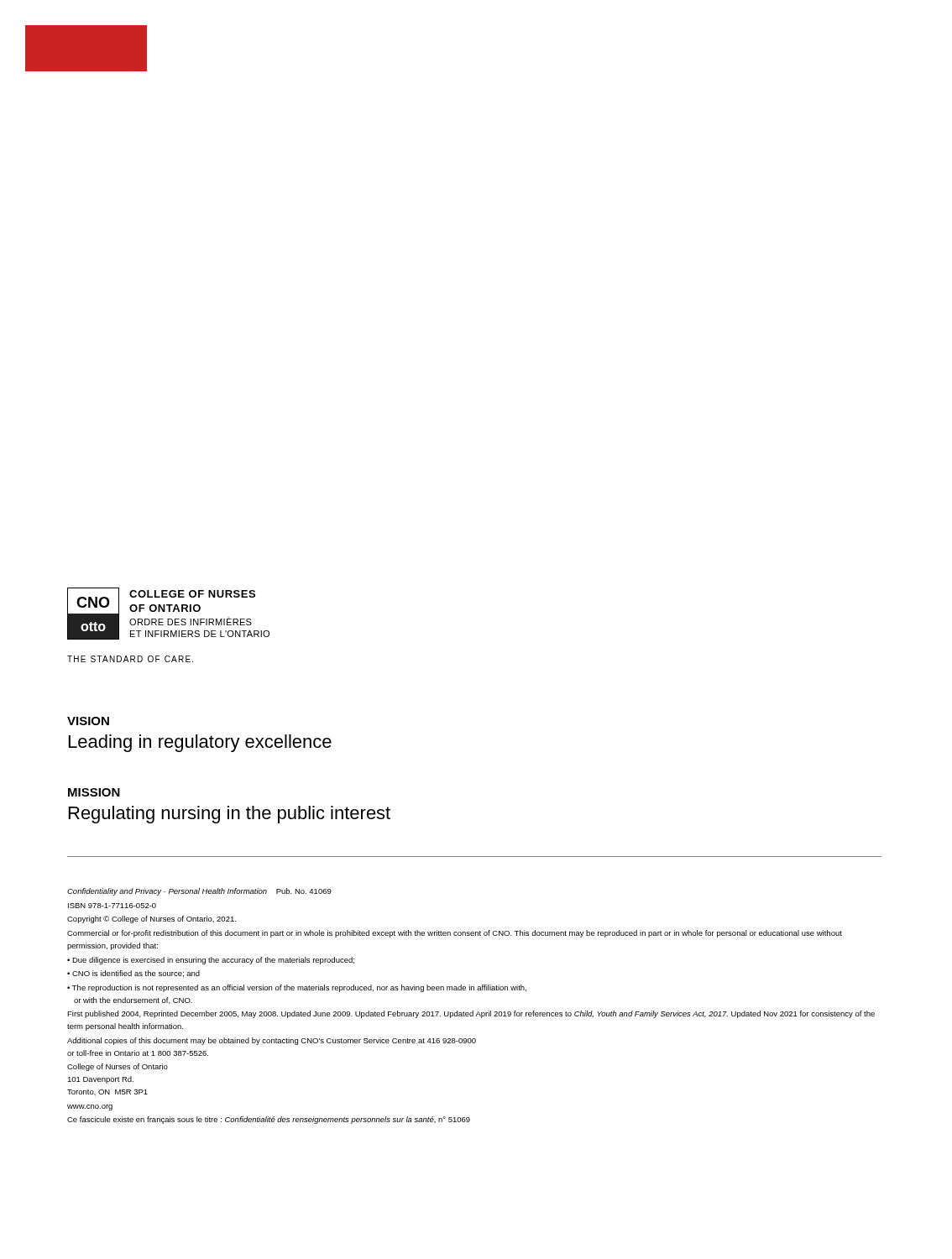Find the text block that reads "Confidentiality and Privacy - Personal Health"
The image size is (952, 1259).
pyautogui.click(x=474, y=1006)
